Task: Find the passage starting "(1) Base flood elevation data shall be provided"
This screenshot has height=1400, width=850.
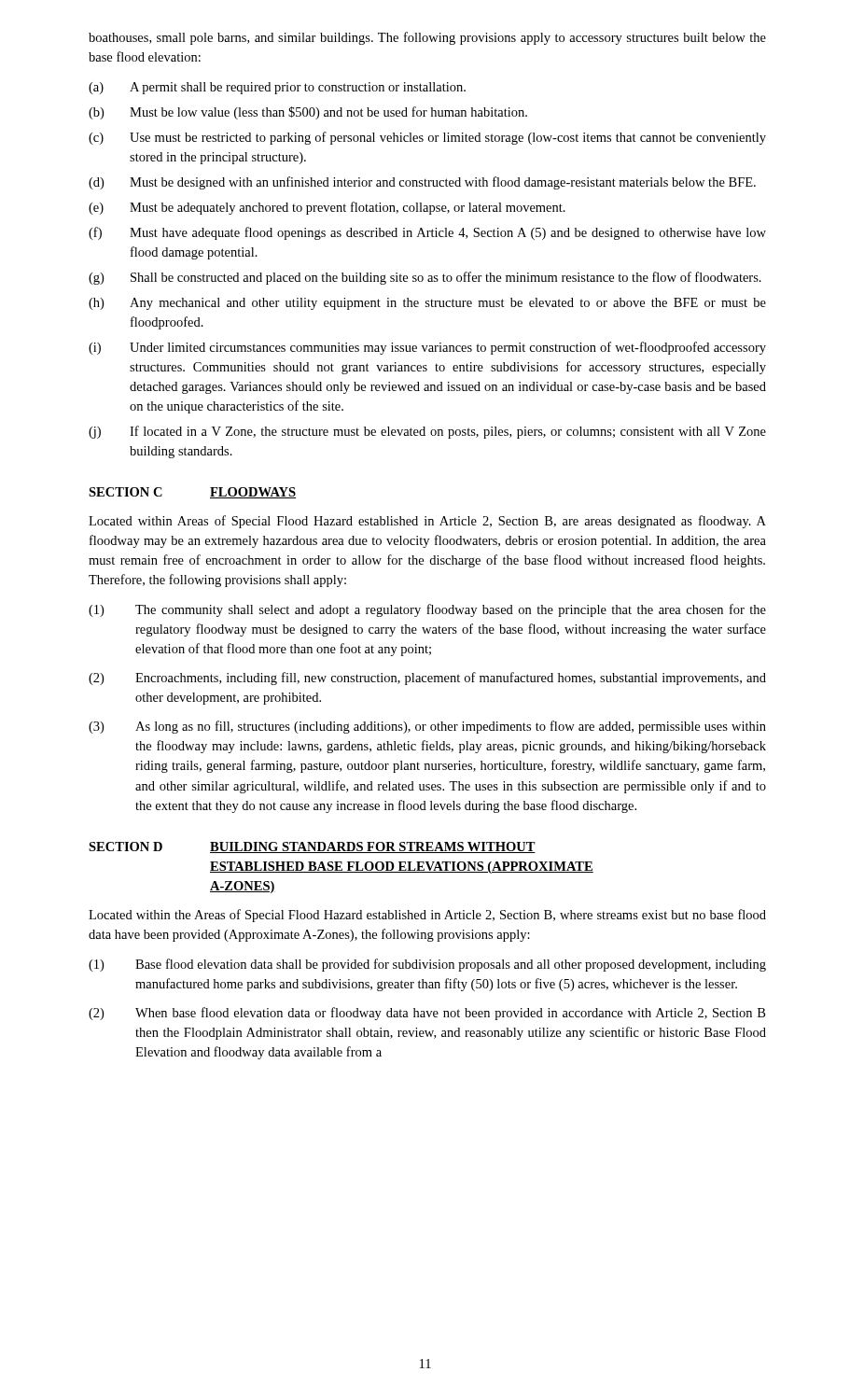Action: coord(427,974)
